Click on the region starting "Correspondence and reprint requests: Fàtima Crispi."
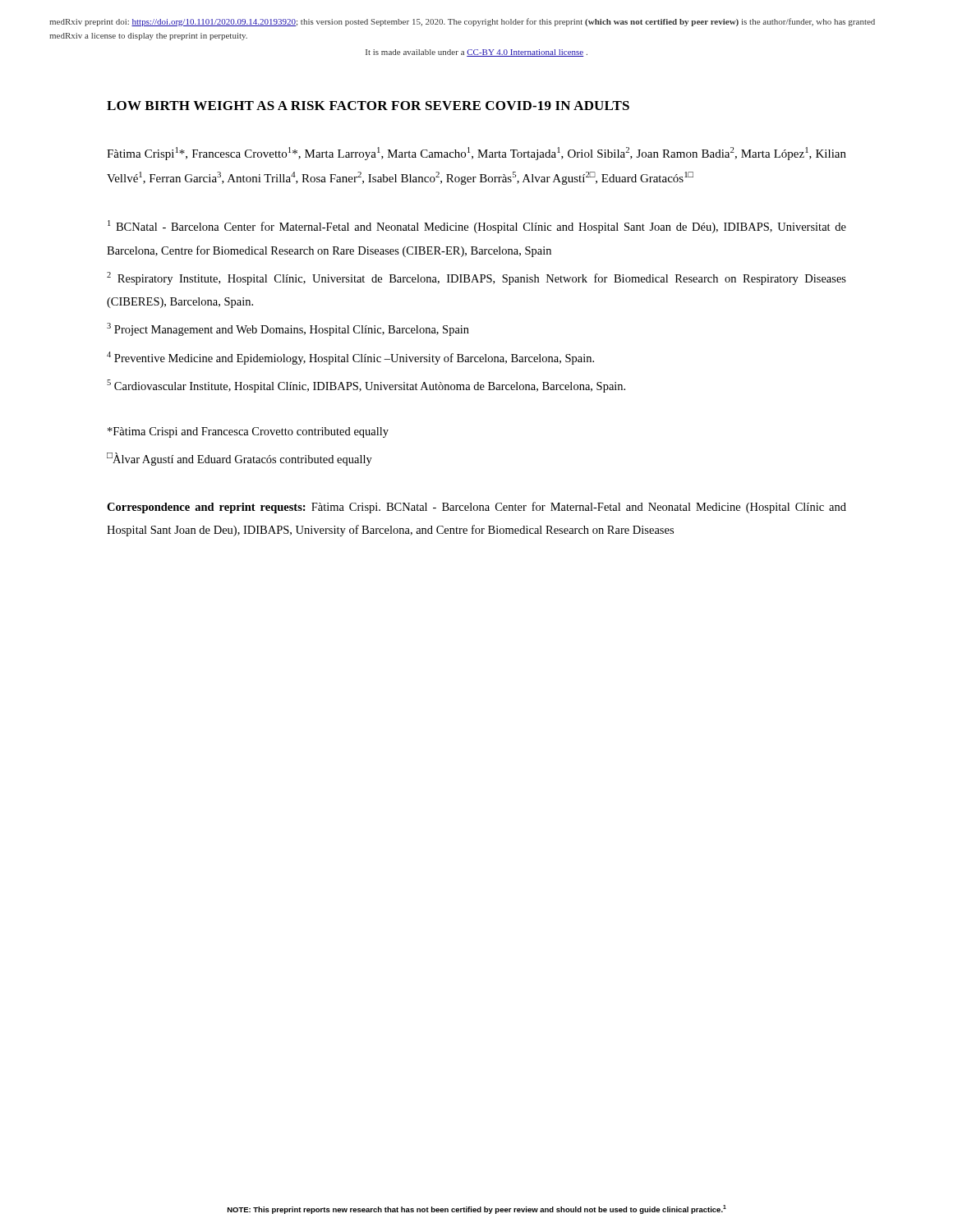 (x=476, y=518)
